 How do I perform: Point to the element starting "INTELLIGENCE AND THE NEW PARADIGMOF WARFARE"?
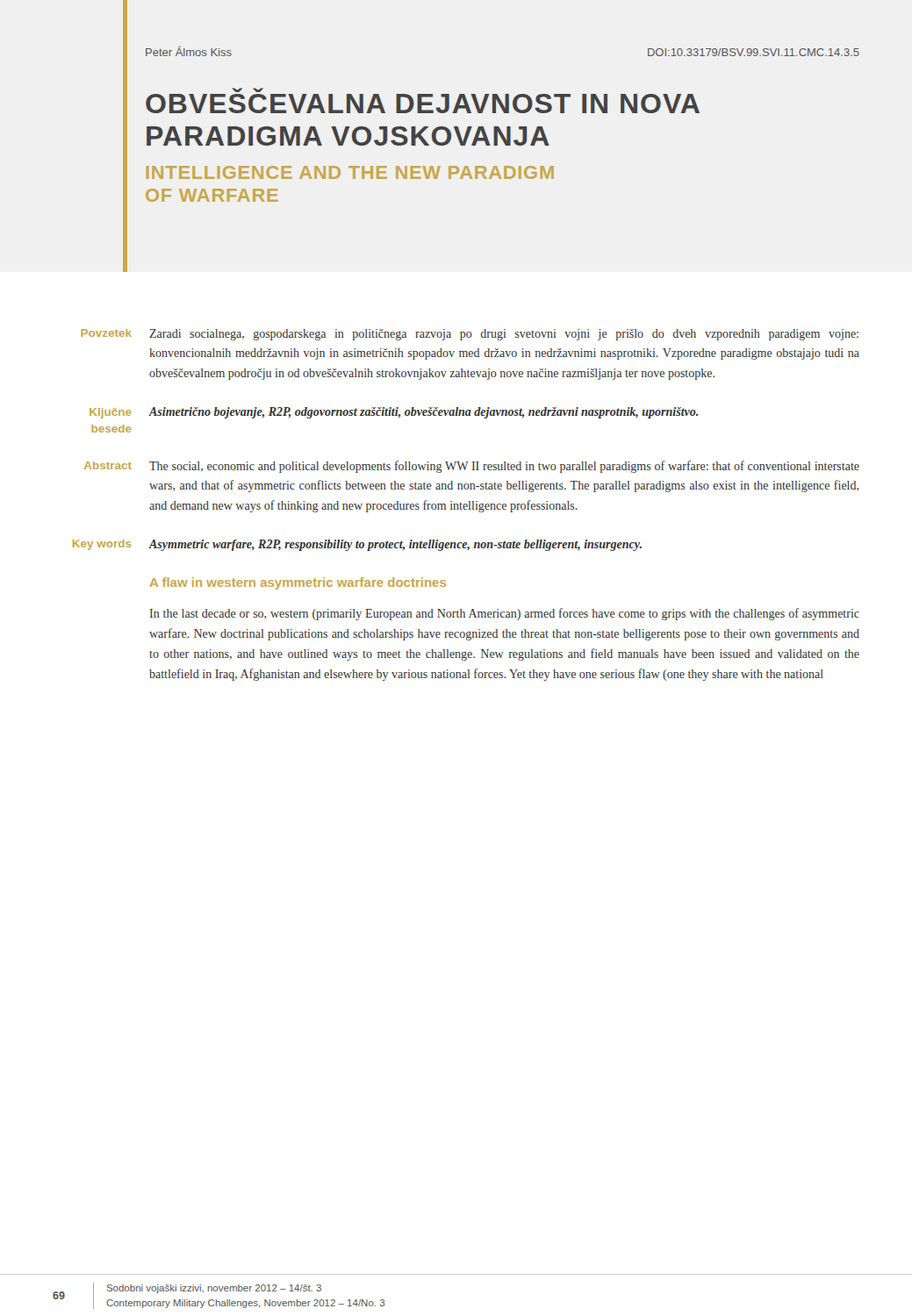click(x=350, y=184)
